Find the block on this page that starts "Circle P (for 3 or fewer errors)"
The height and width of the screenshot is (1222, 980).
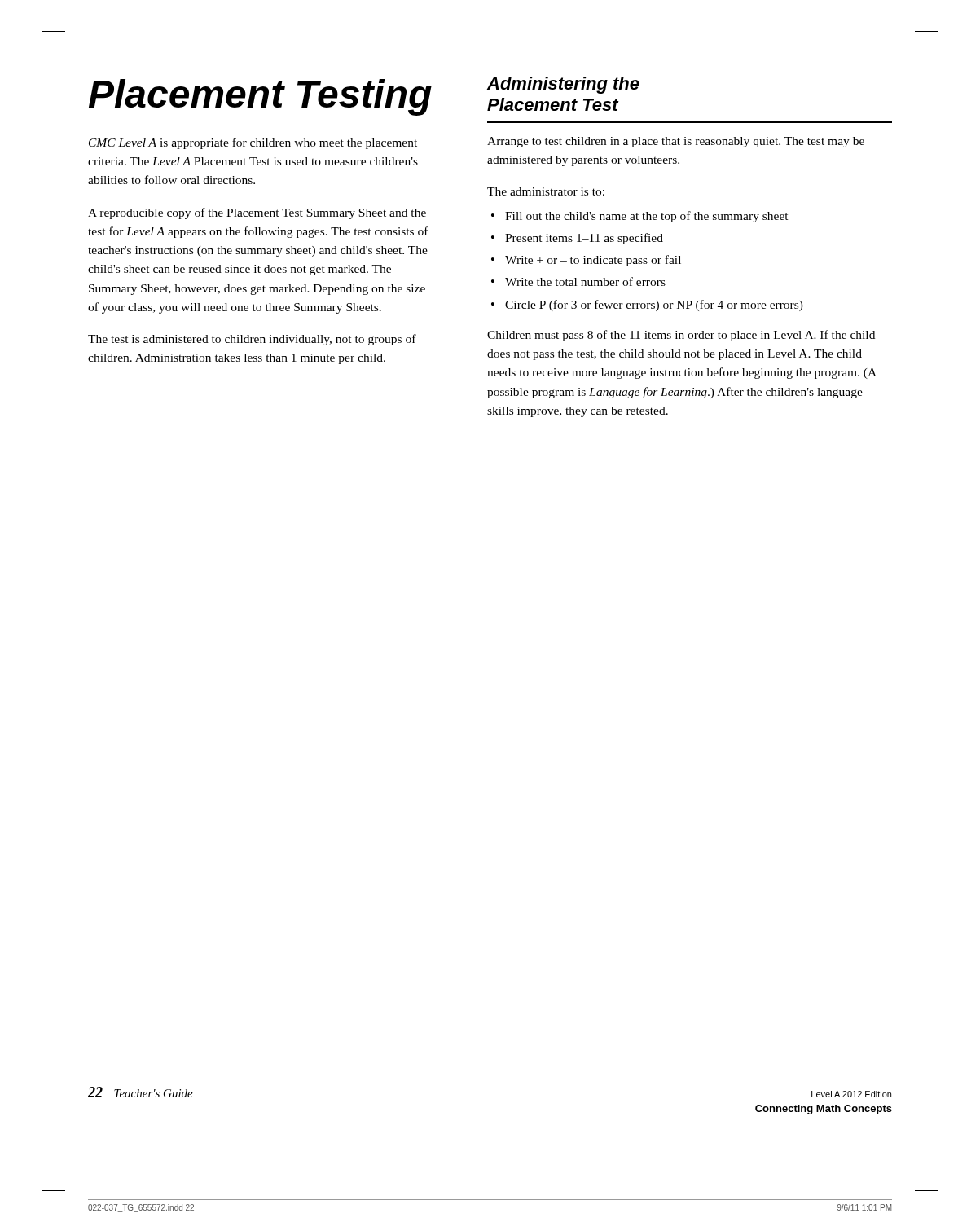(690, 304)
